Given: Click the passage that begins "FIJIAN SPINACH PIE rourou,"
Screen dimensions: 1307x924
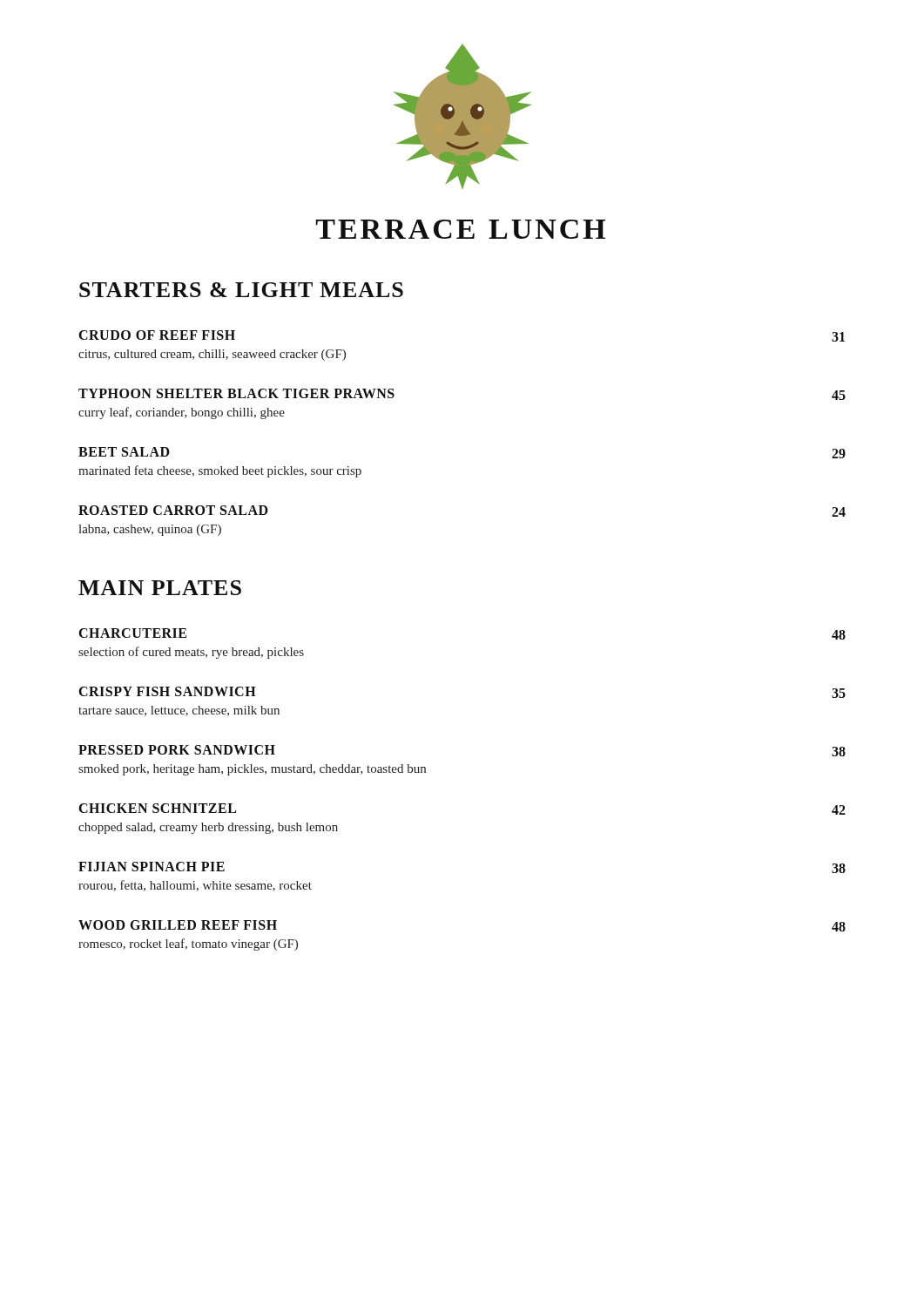Looking at the screenshot, I should (x=151, y=867).
